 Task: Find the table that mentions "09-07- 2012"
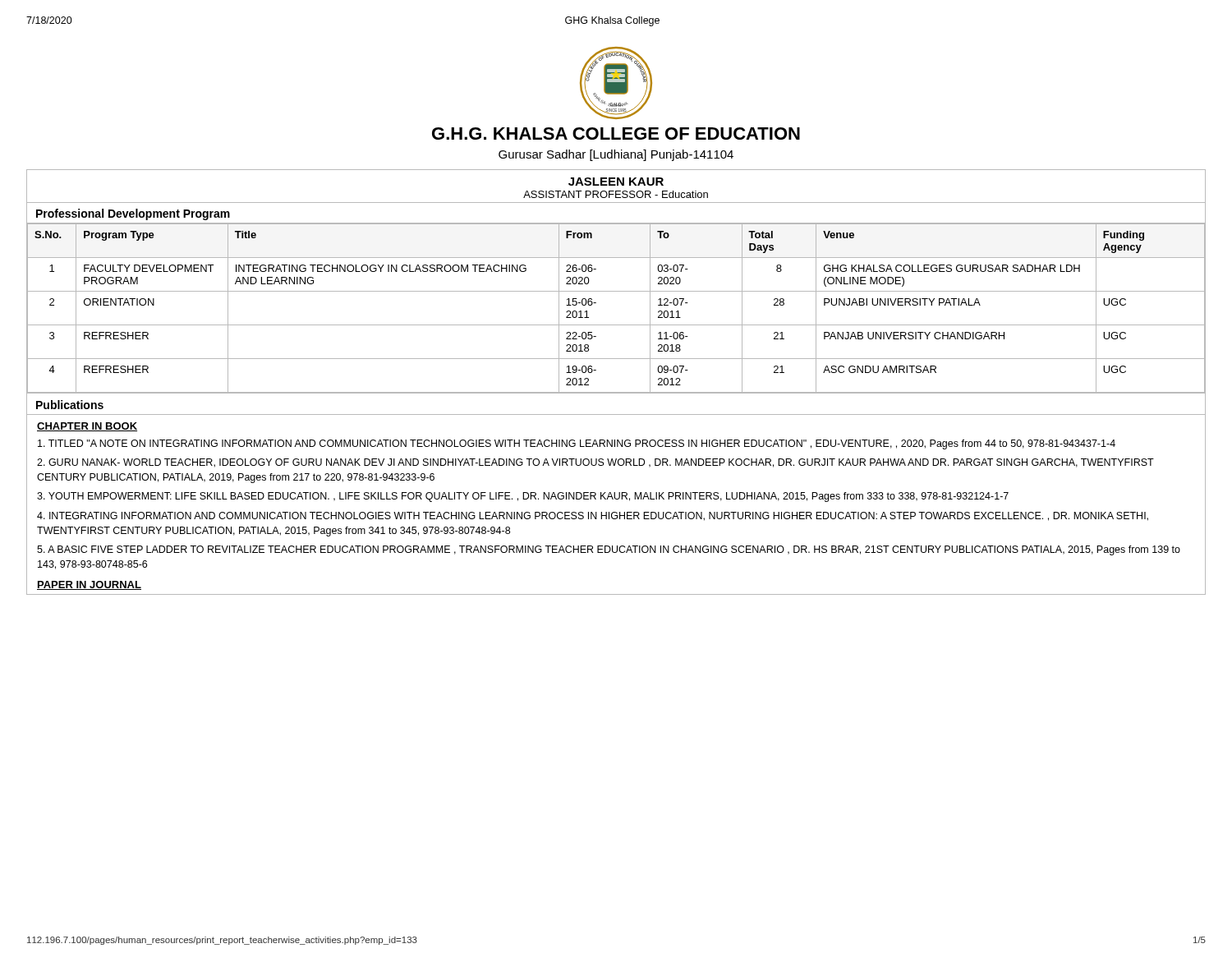coord(616,308)
